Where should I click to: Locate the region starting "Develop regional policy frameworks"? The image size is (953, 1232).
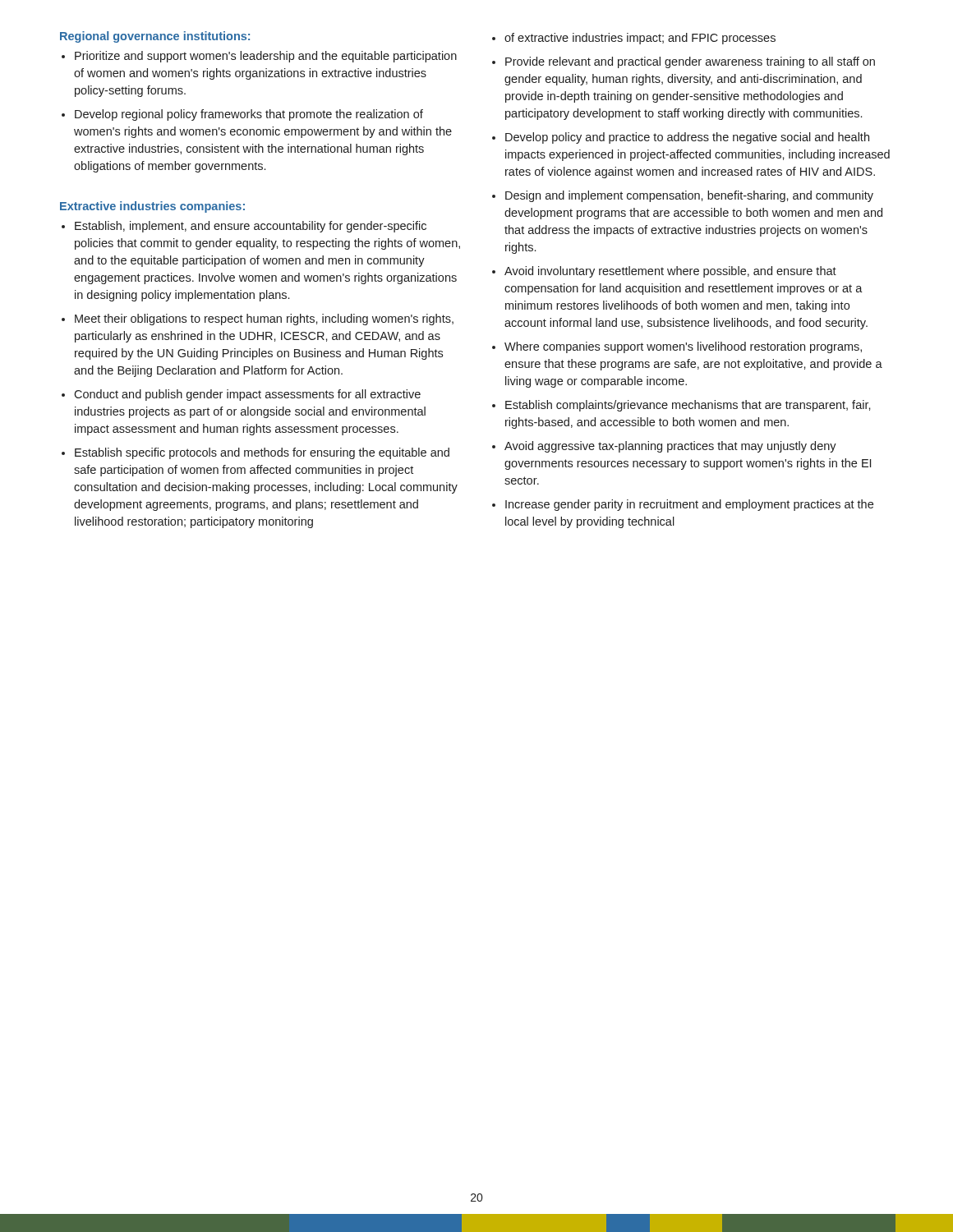click(263, 140)
